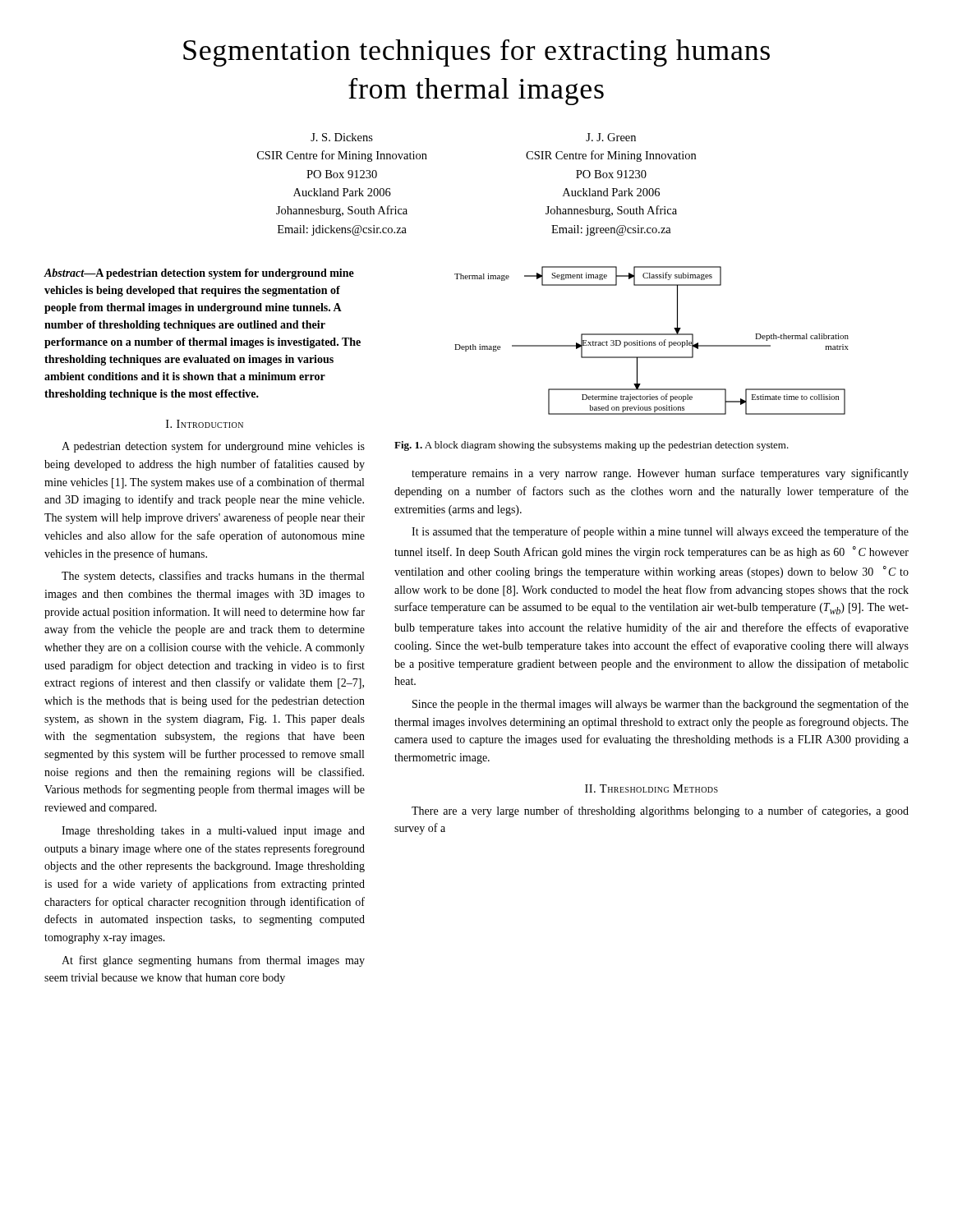
Task: Locate the text starting "Fig. 1. A block diagram"
Action: coord(592,445)
